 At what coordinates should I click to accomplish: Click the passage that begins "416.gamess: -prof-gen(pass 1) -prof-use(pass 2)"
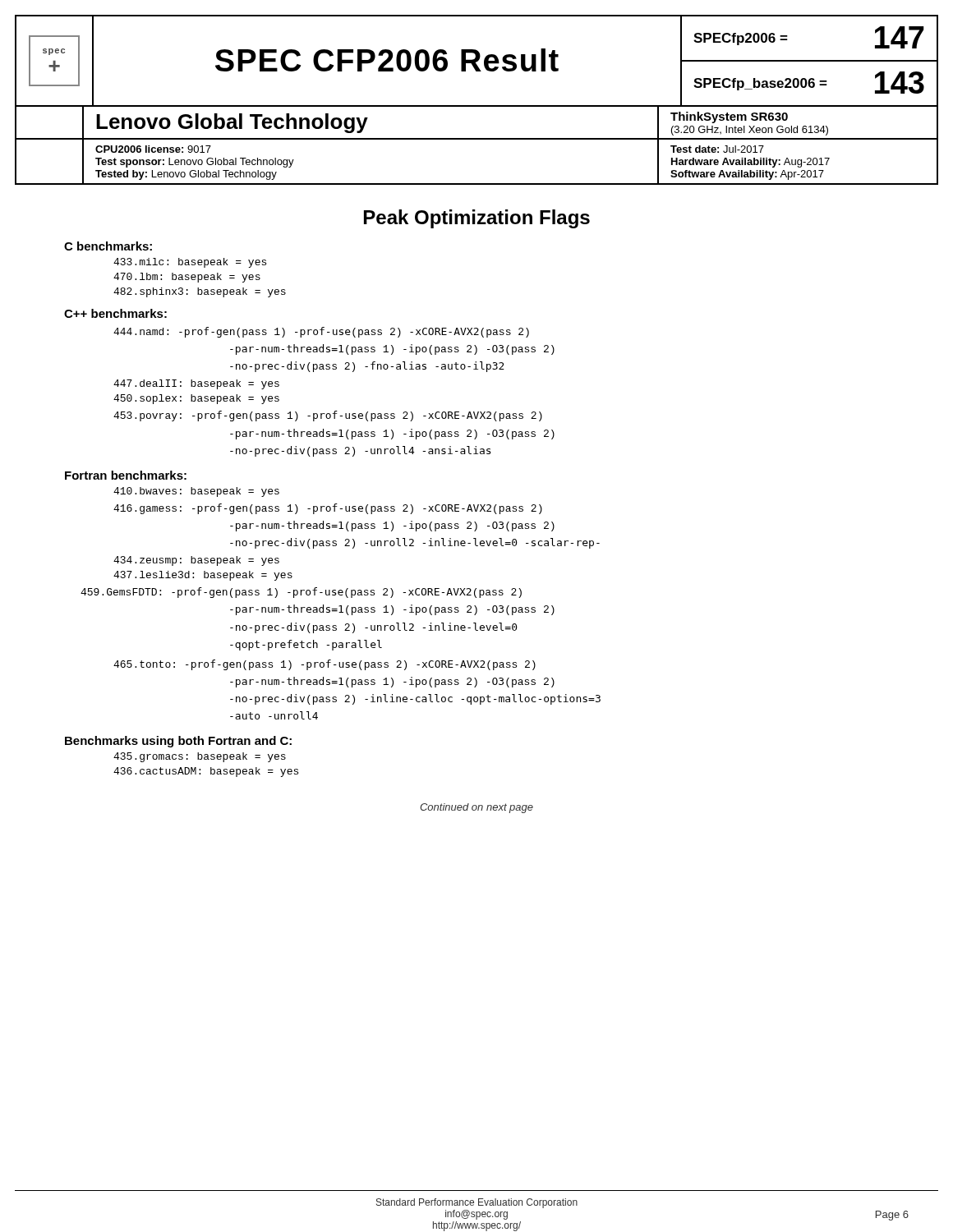[357, 526]
